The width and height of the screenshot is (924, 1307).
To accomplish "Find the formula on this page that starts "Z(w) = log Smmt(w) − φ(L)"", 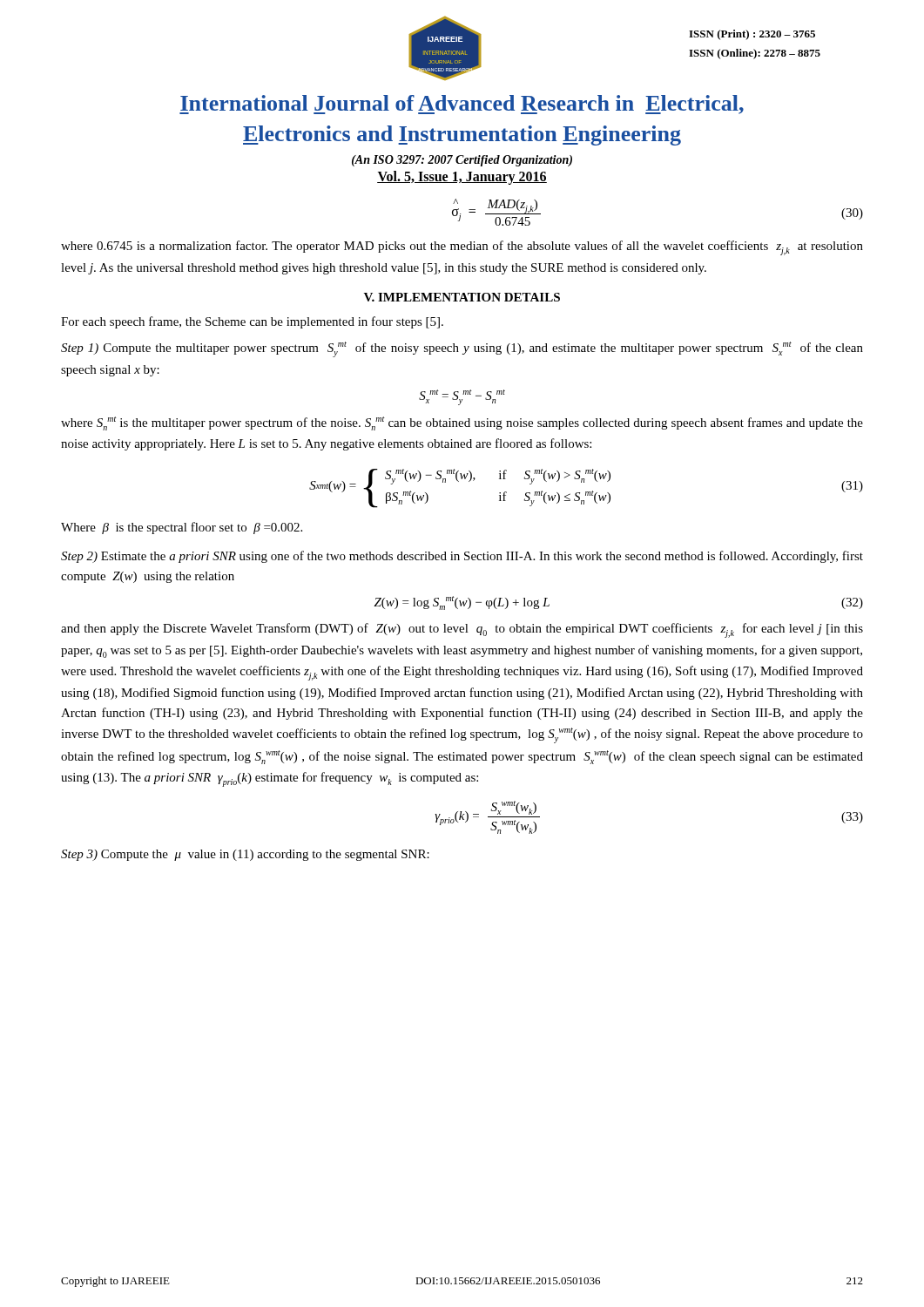I will (465, 603).
